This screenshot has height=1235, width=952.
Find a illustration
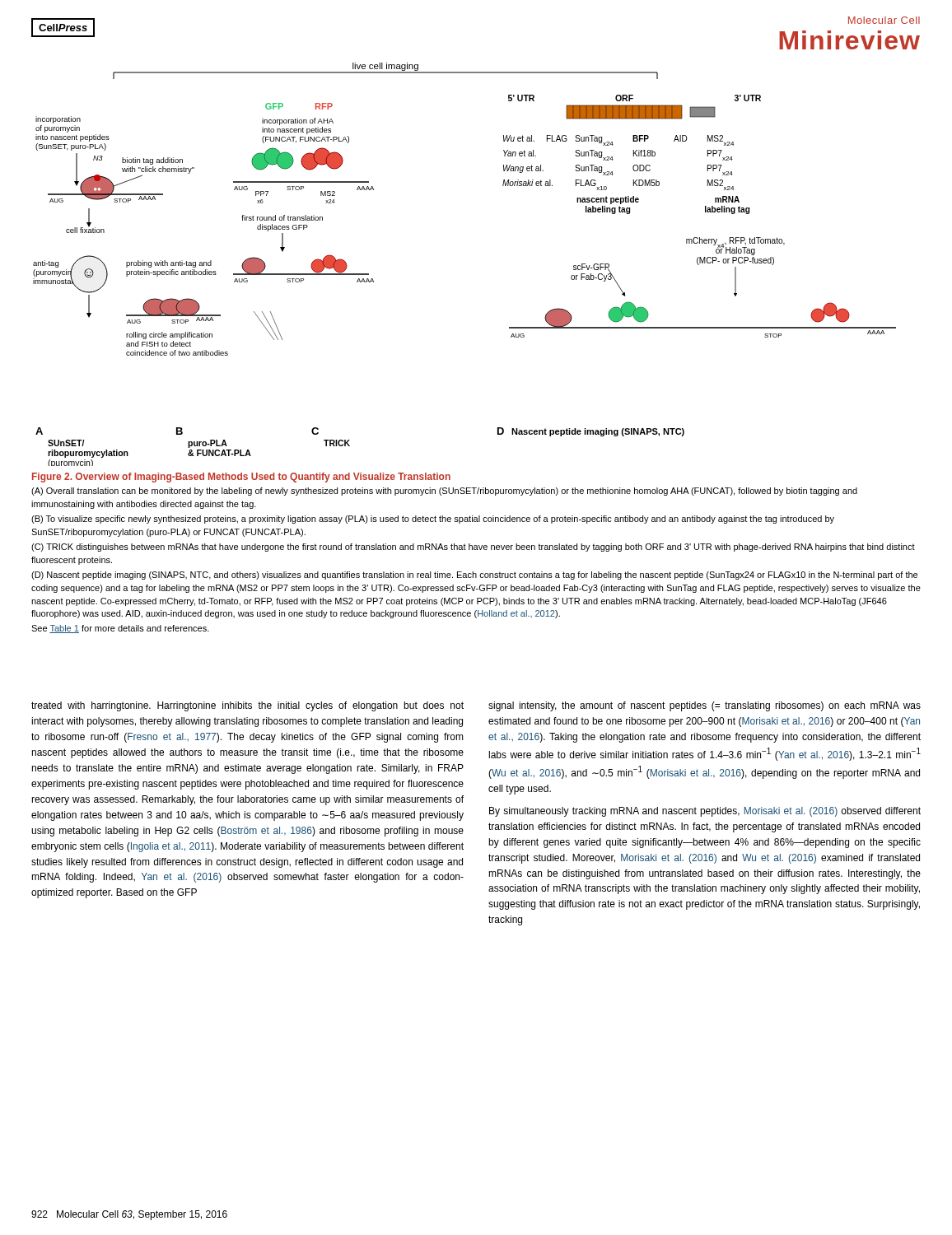476,261
